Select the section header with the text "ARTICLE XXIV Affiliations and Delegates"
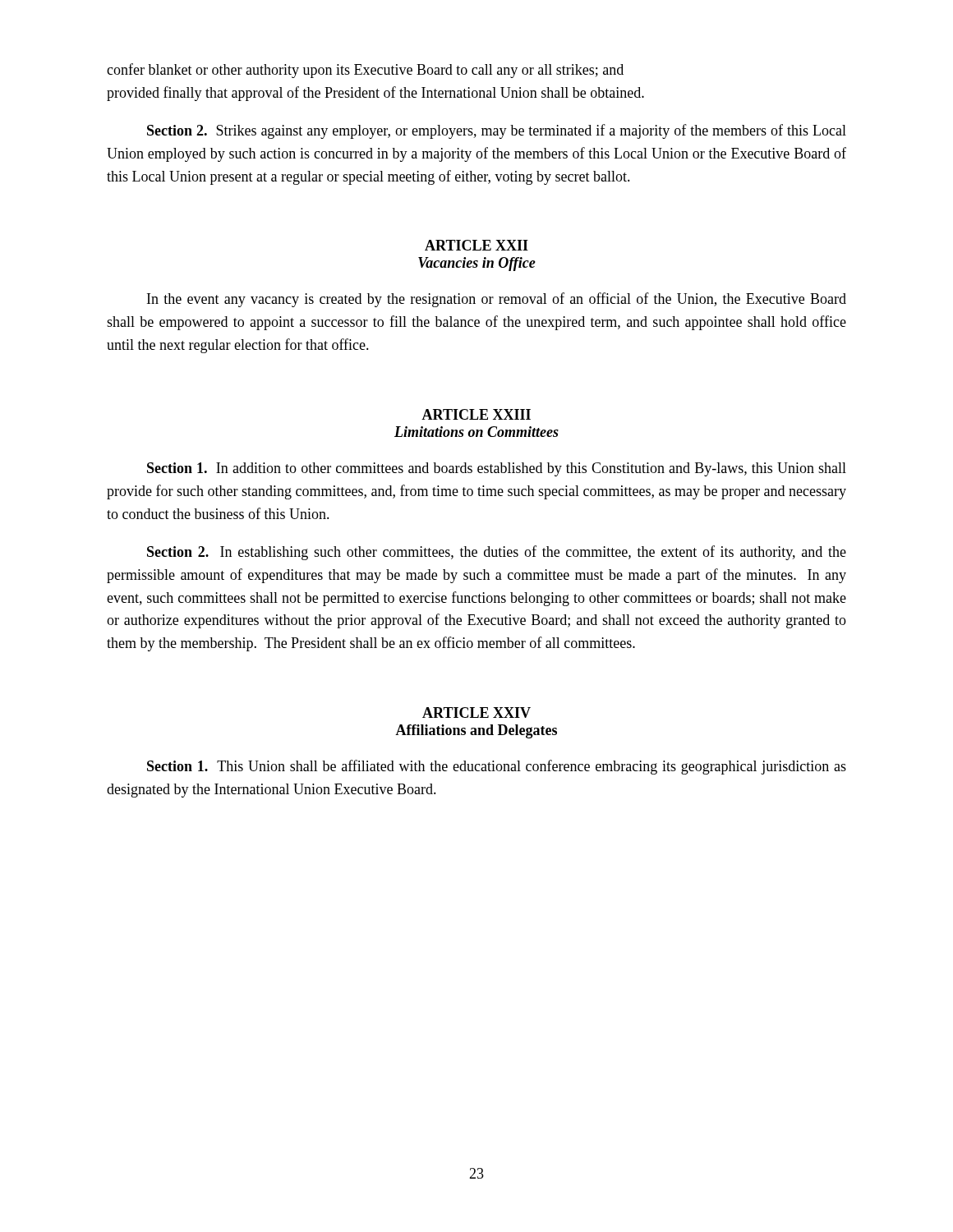Image resolution: width=953 pixels, height=1232 pixels. tap(476, 722)
